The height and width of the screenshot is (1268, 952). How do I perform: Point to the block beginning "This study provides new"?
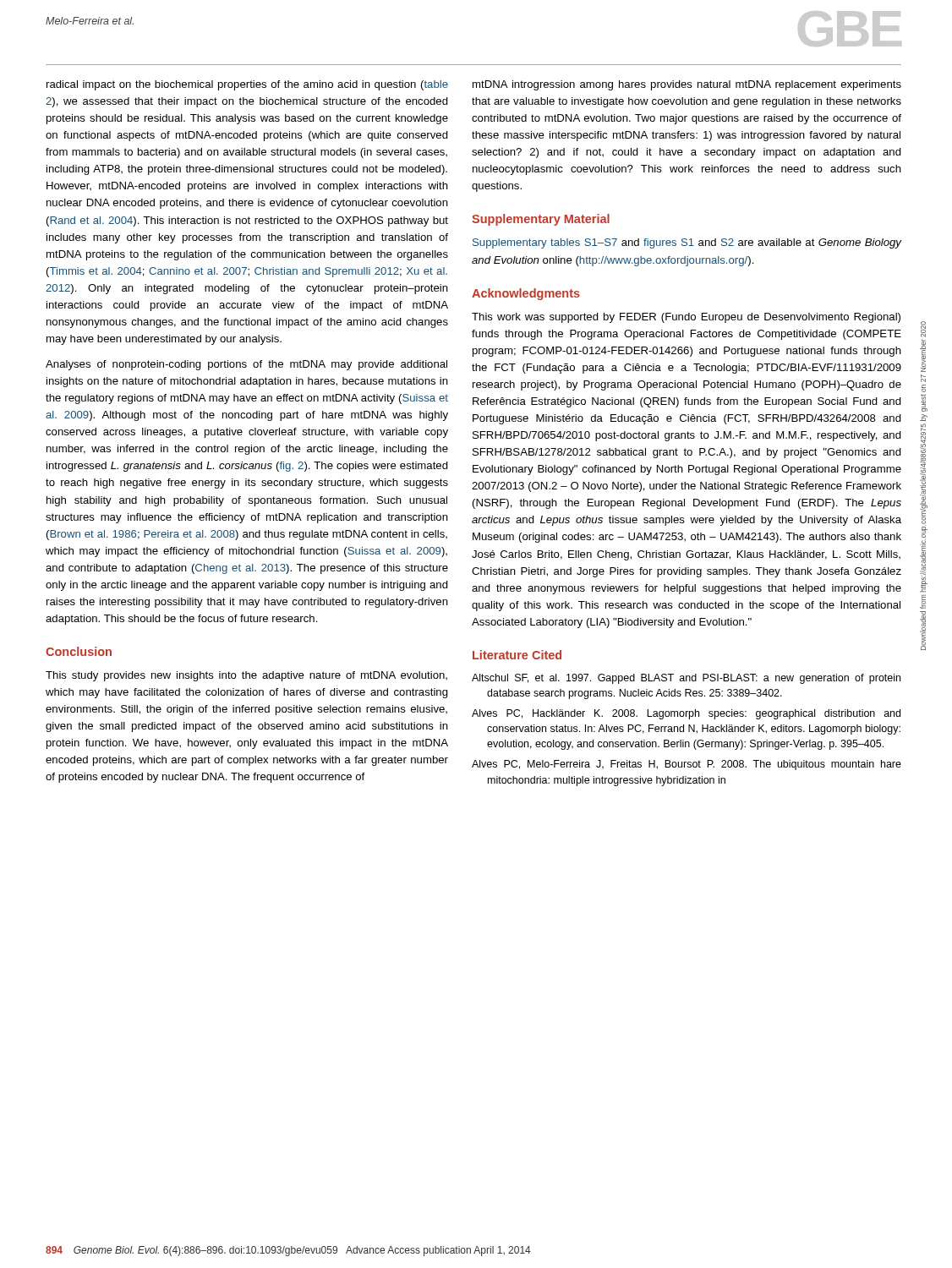(247, 726)
